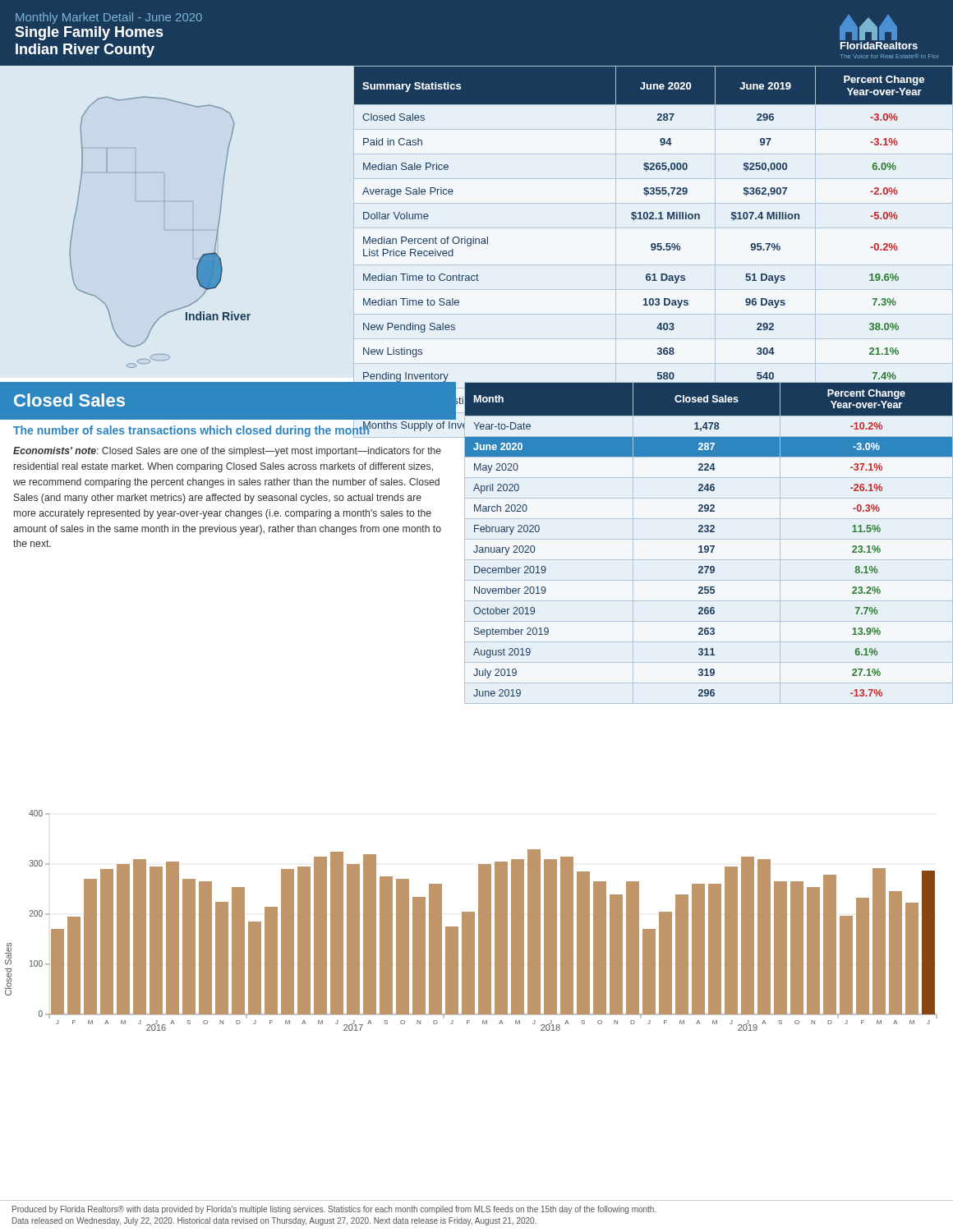Select the section header that says "Closed Sales"
The image size is (953, 1232).
tap(69, 400)
